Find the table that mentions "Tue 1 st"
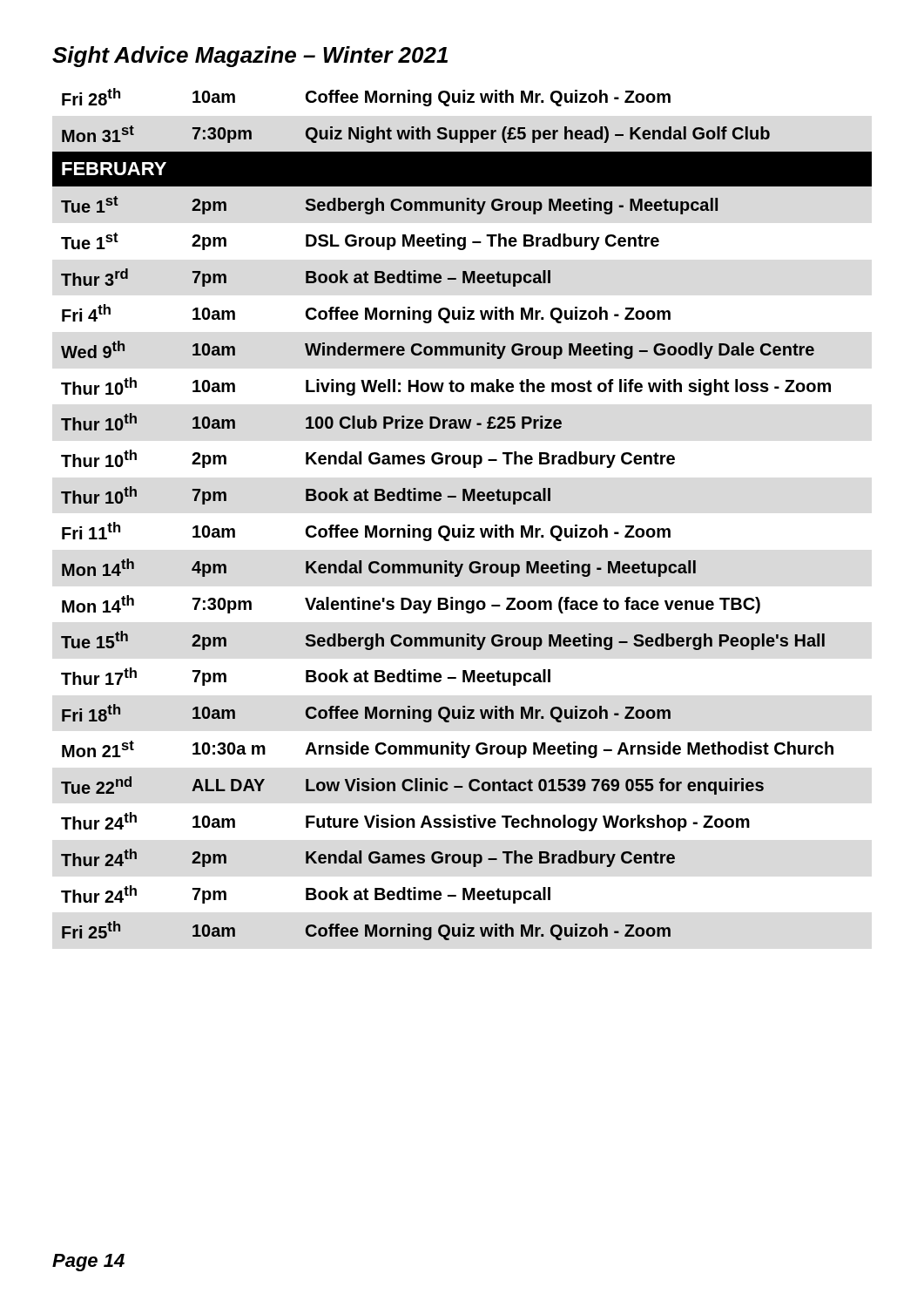Screen dimensions: 1307x924 click(462, 514)
